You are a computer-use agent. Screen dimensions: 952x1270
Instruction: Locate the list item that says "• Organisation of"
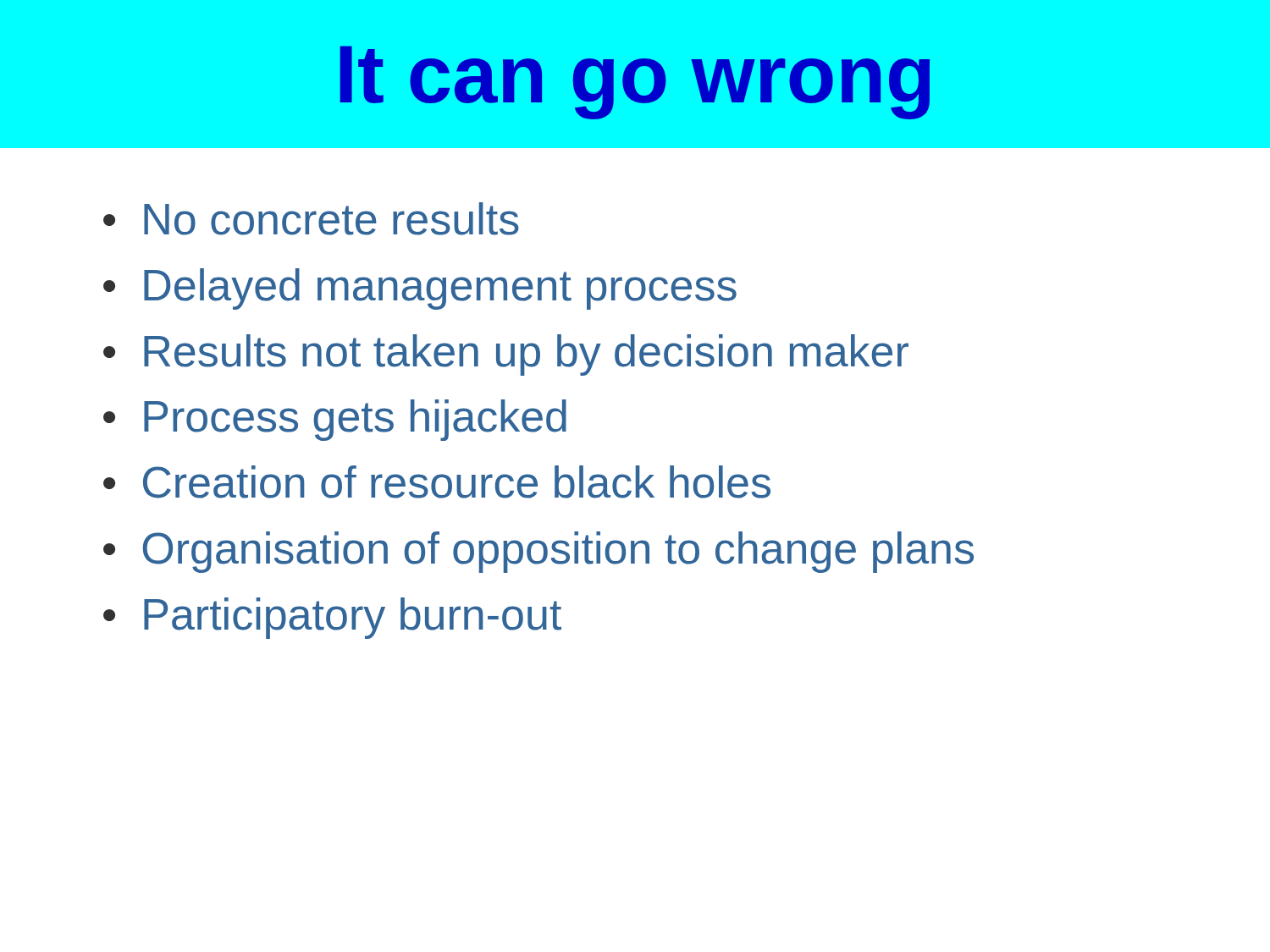pyautogui.click(x=538, y=549)
